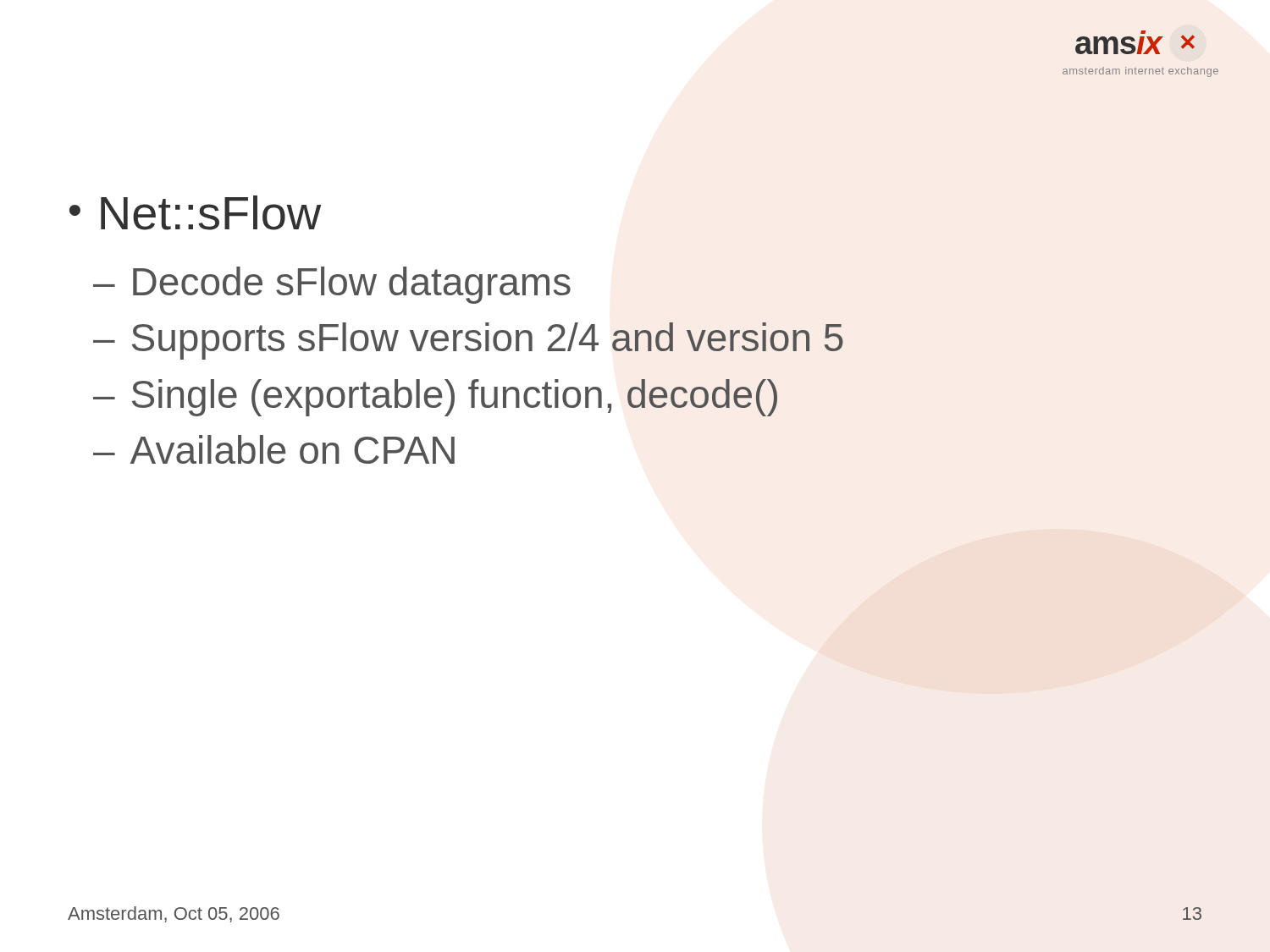The image size is (1270, 952).
Task: Click on the logo
Action: tap(1141, 50)
